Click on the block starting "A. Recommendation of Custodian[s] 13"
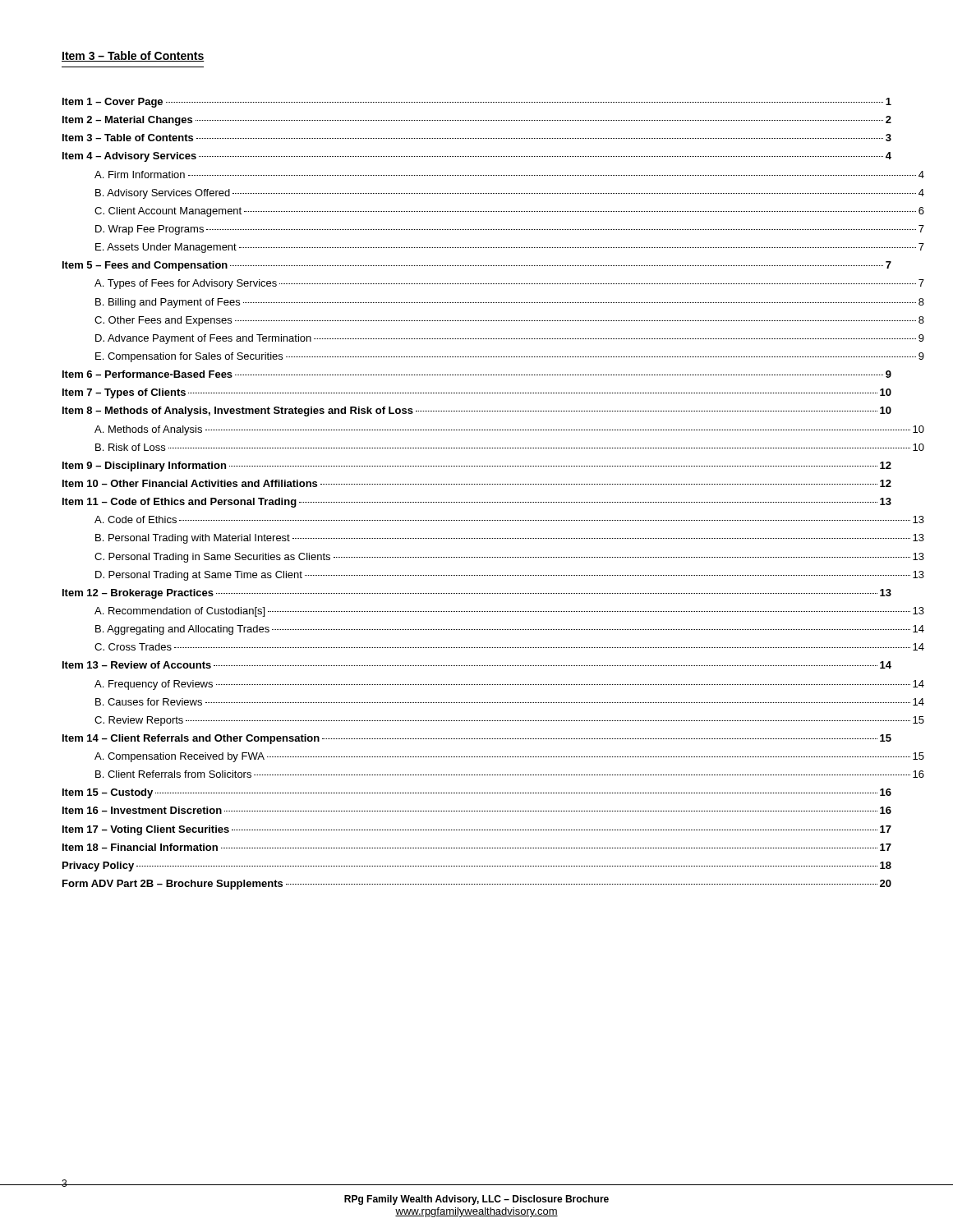Viewport: 953px width, 1232px height. point(509,611)
